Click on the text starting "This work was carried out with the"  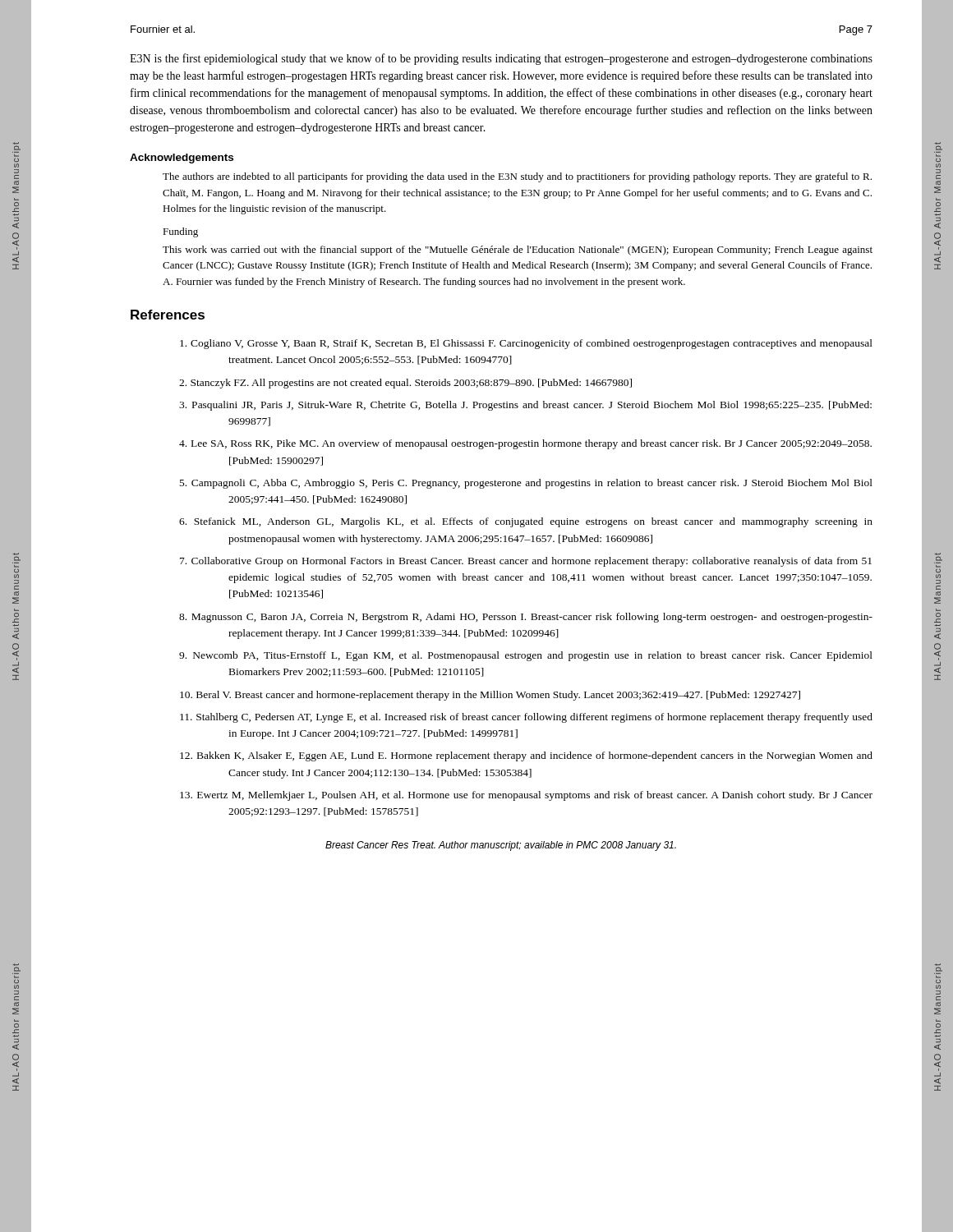[518, 265]
